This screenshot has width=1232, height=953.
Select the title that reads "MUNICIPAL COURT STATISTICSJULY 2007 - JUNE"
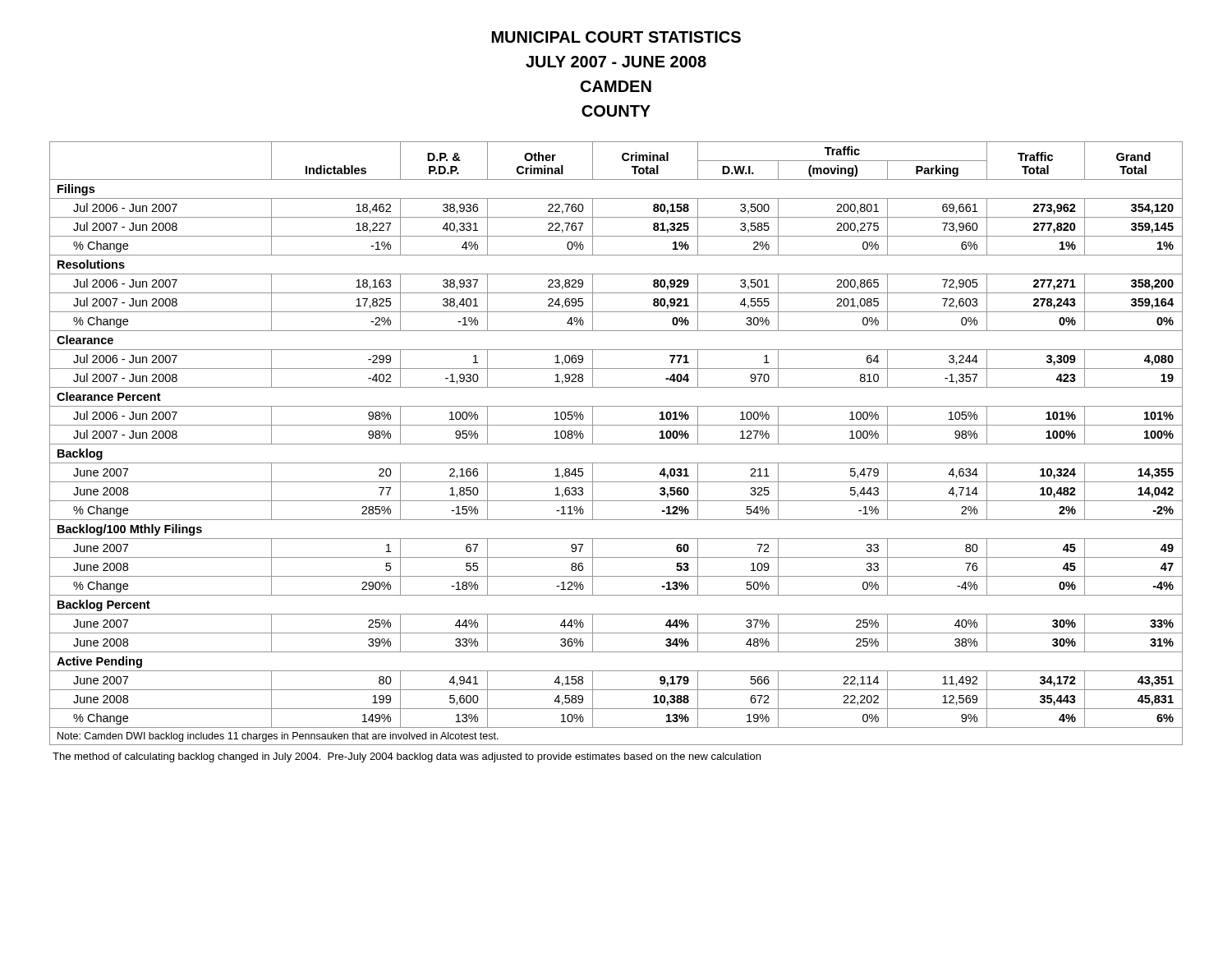point(616,74)
